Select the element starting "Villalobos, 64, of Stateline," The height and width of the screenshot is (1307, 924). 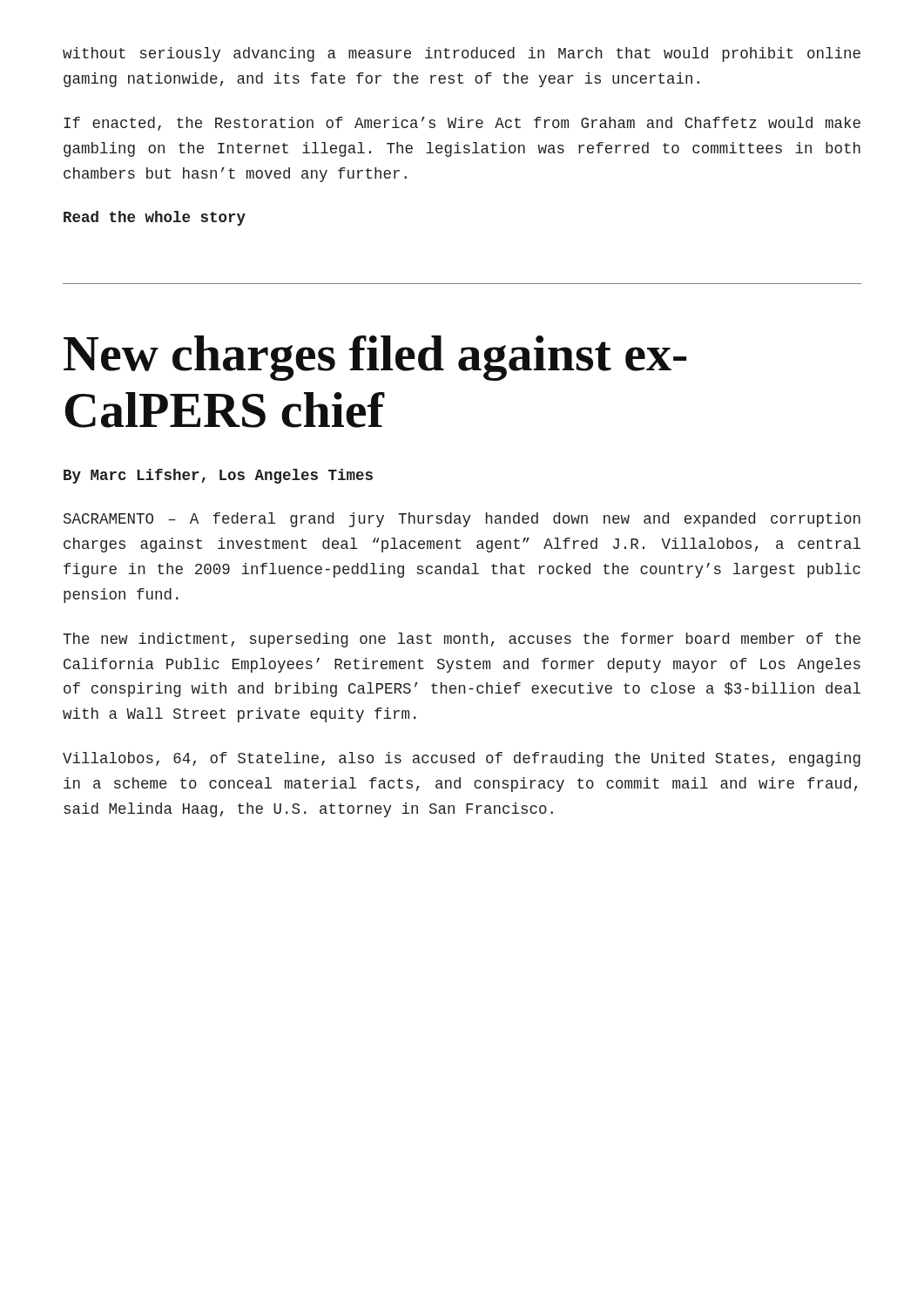click(462, 784)
